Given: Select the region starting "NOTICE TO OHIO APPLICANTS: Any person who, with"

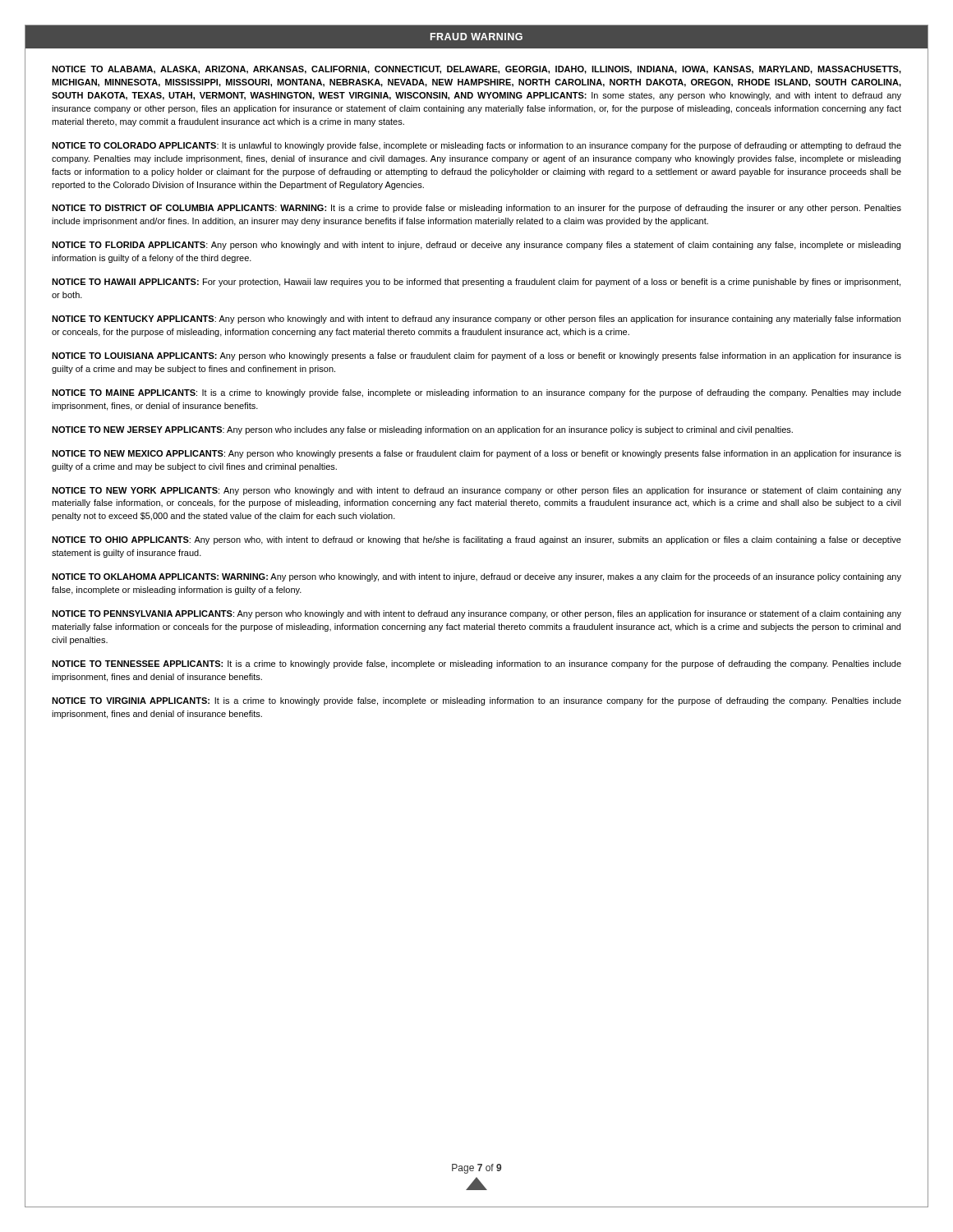Looking at the screenshot, I should click(476, 546).
